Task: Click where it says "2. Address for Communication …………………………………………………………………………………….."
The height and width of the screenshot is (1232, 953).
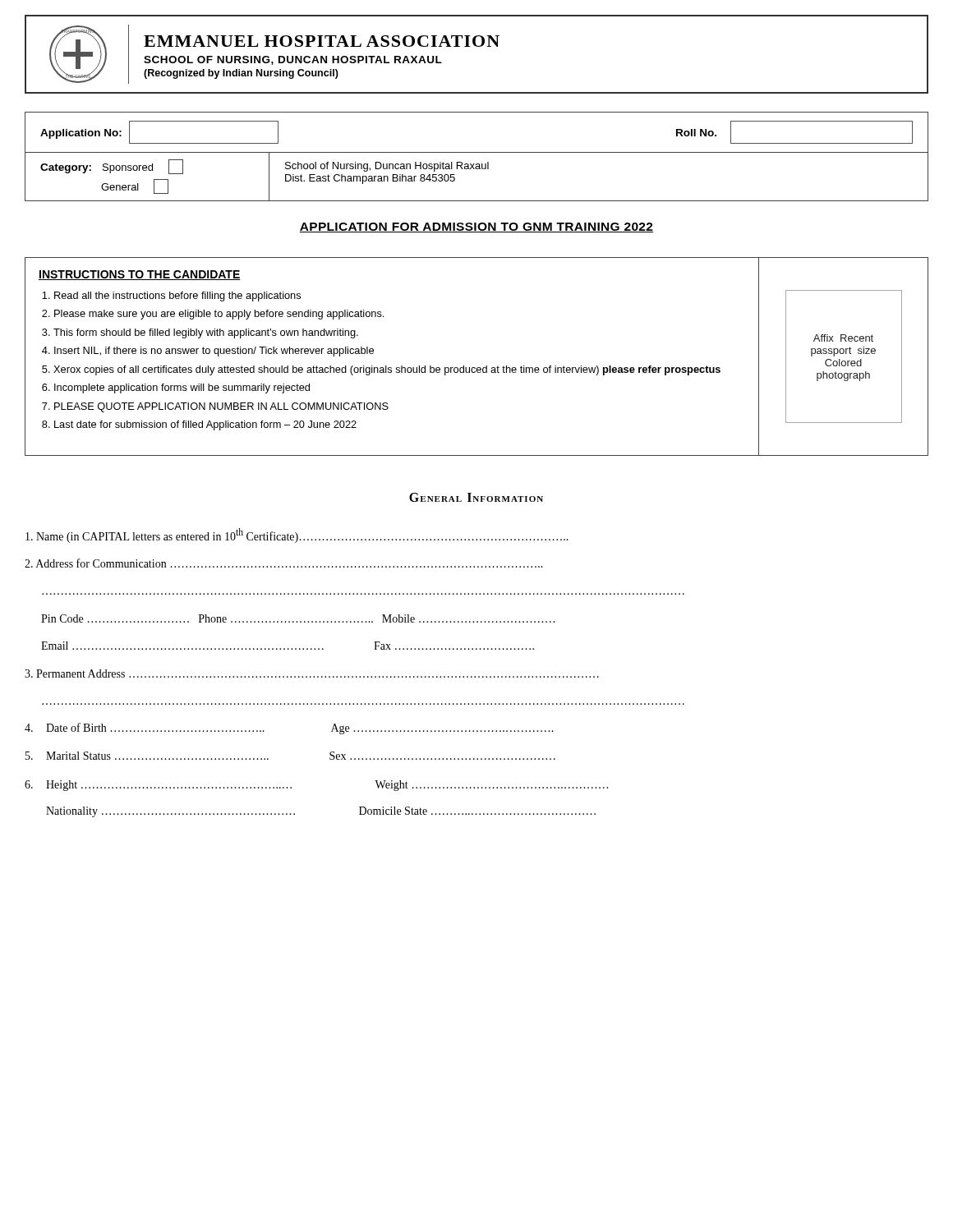Action: pyautogui.click(x=284, y=564)
